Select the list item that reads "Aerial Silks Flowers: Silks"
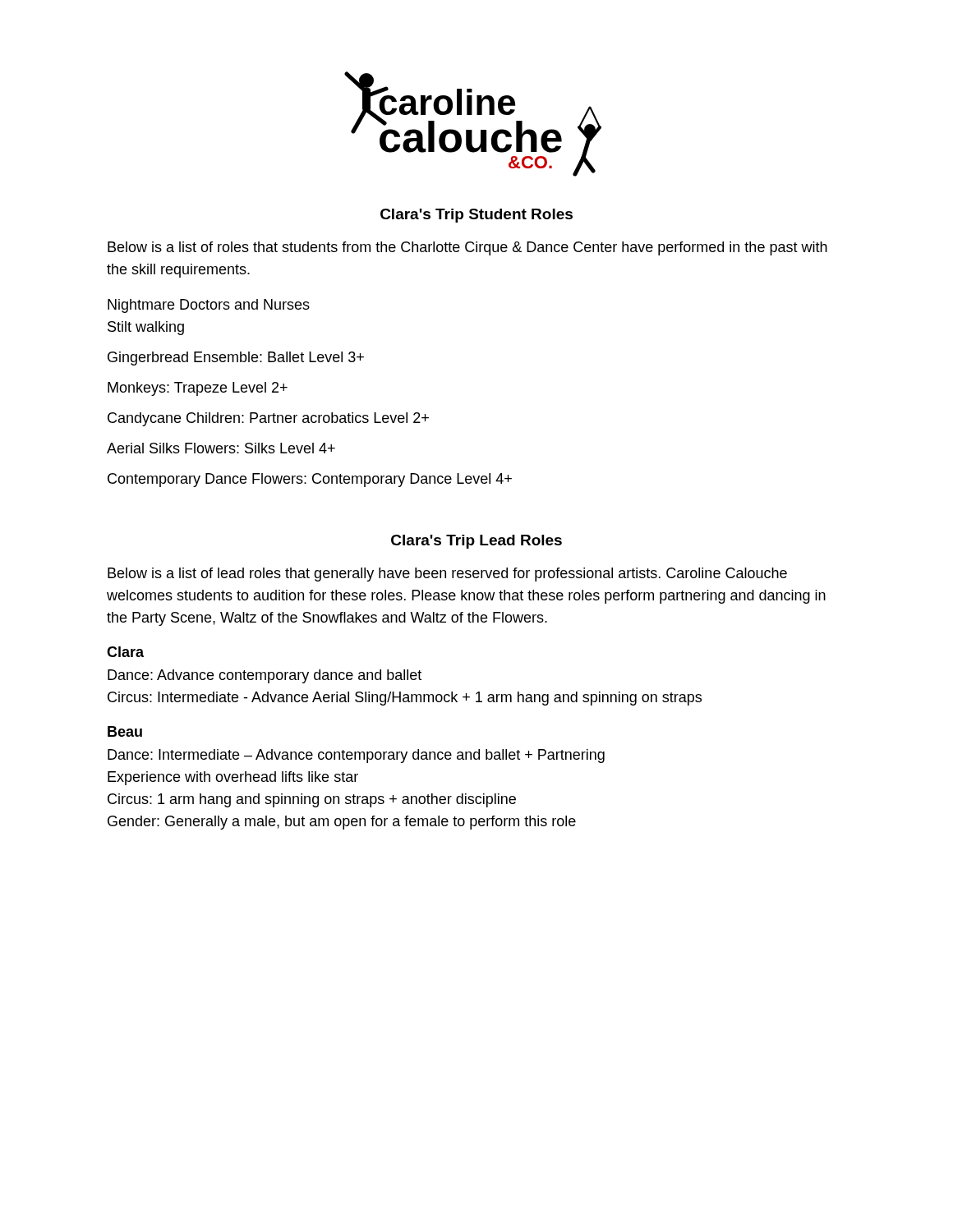This screenshot has height=1232, width=953. point(221,448)
